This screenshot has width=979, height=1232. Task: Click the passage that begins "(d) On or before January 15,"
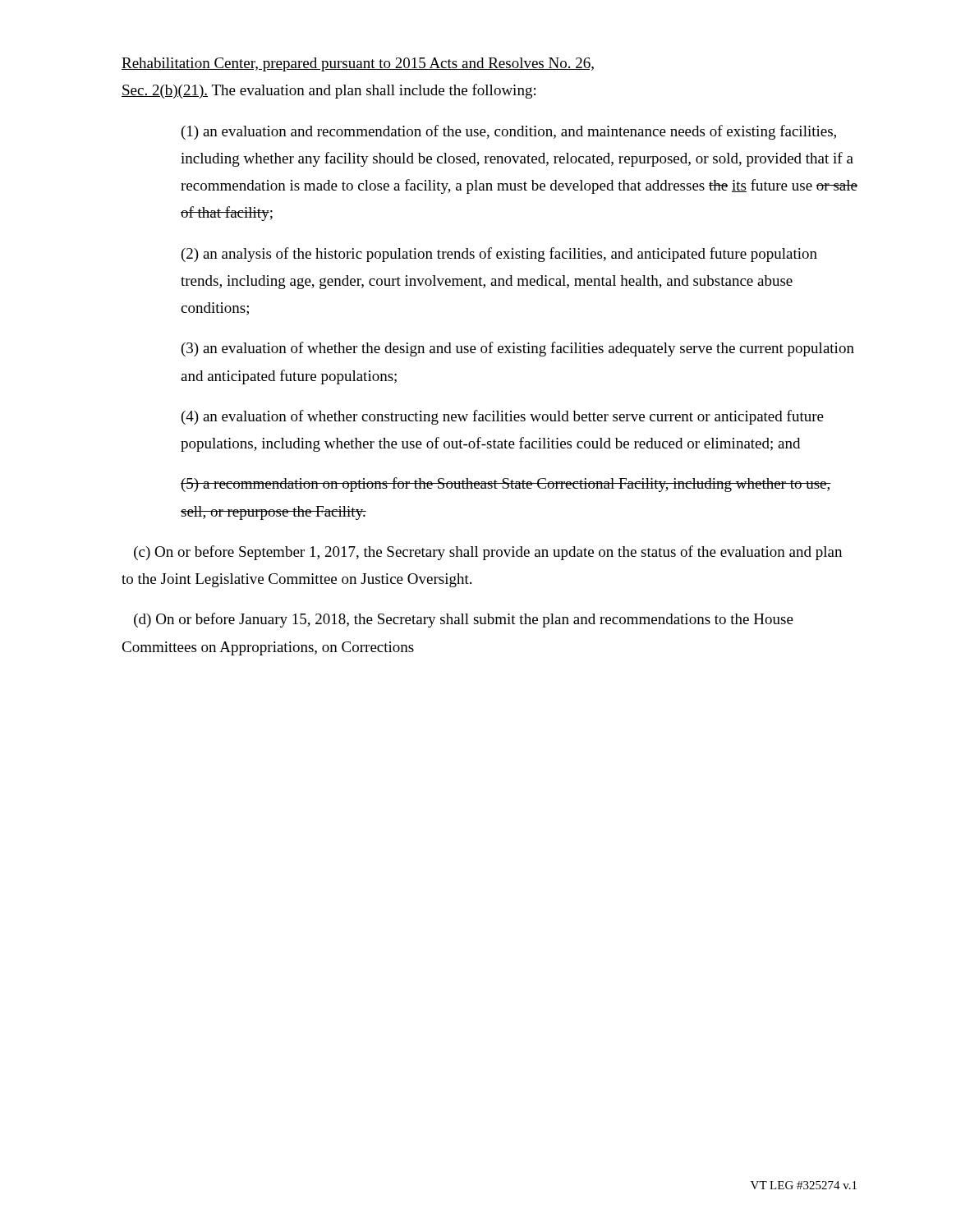pyautogui.click(x=457, y=633)
